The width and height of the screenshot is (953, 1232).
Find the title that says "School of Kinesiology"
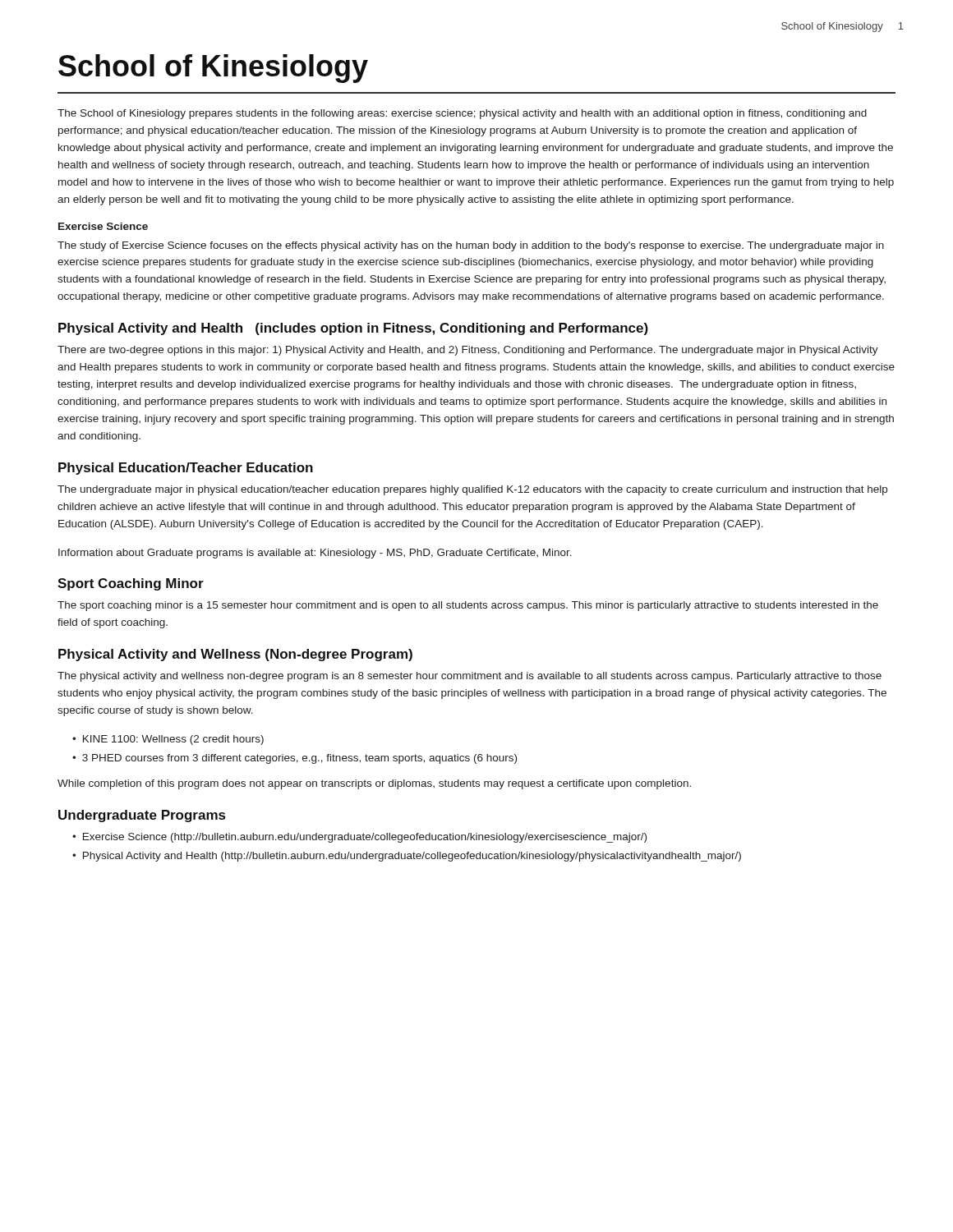click(x=213, y=69)
